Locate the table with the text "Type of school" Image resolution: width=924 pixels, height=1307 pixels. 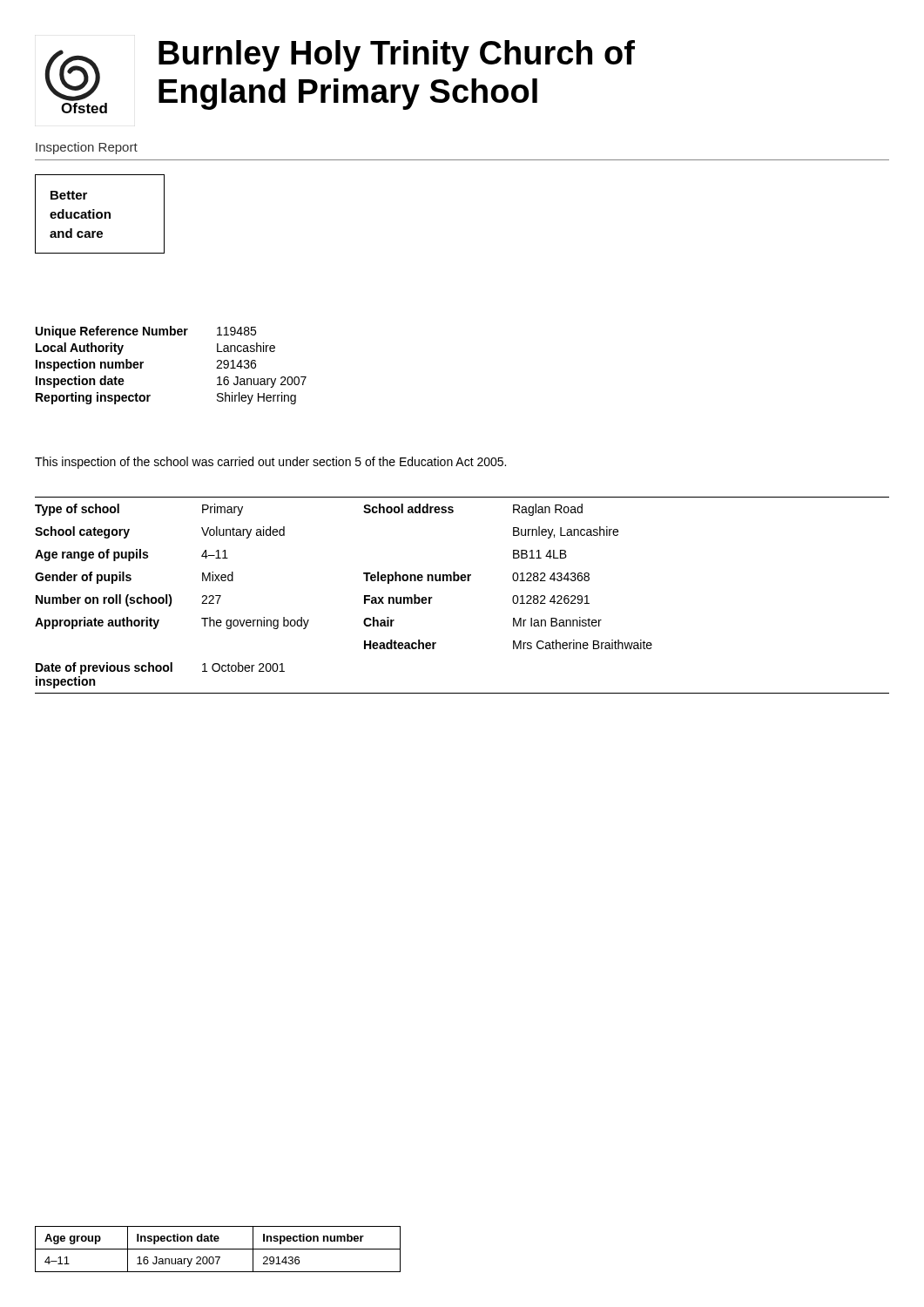coord(462,595)
